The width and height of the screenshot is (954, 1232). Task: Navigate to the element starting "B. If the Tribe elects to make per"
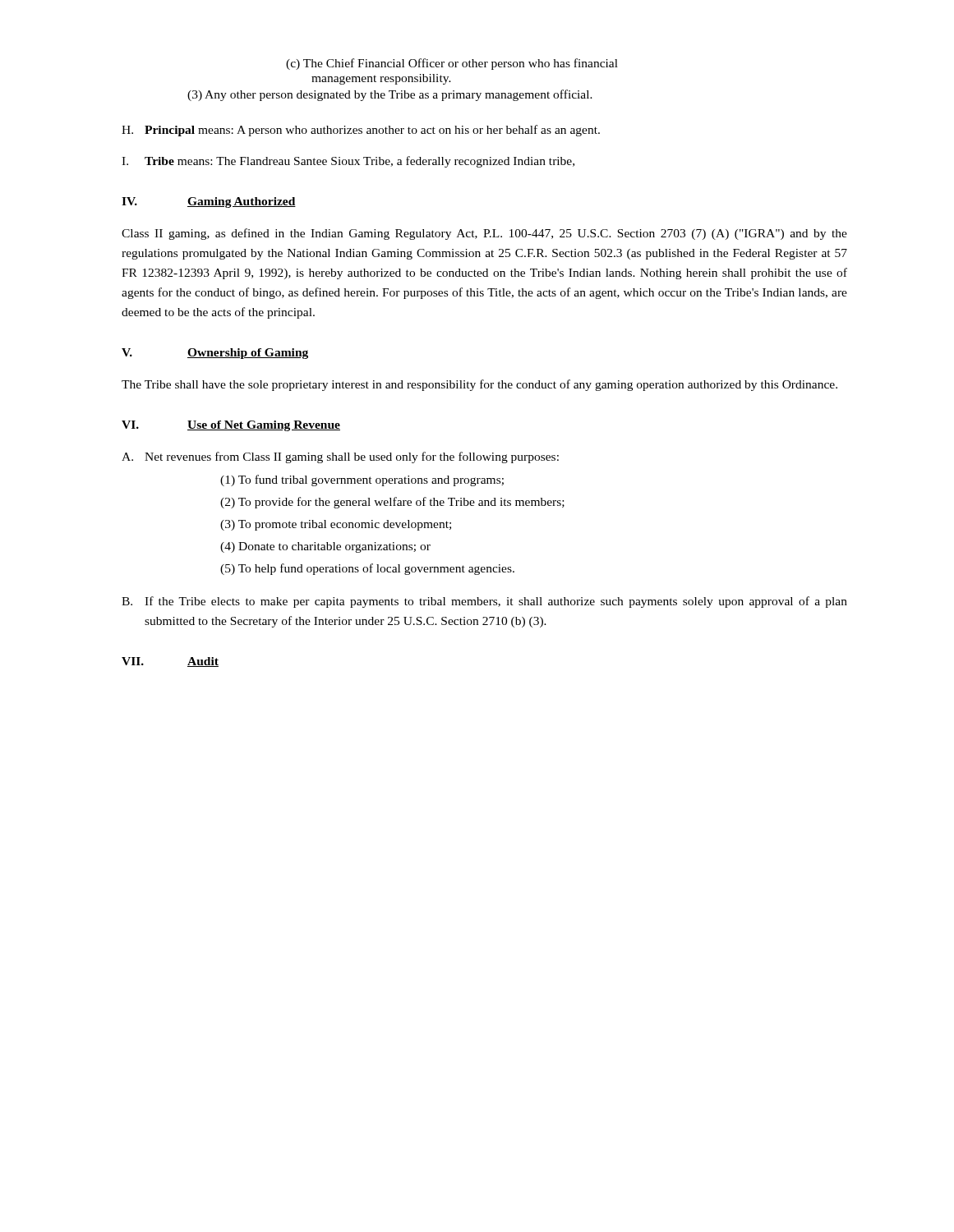point(484,611)
